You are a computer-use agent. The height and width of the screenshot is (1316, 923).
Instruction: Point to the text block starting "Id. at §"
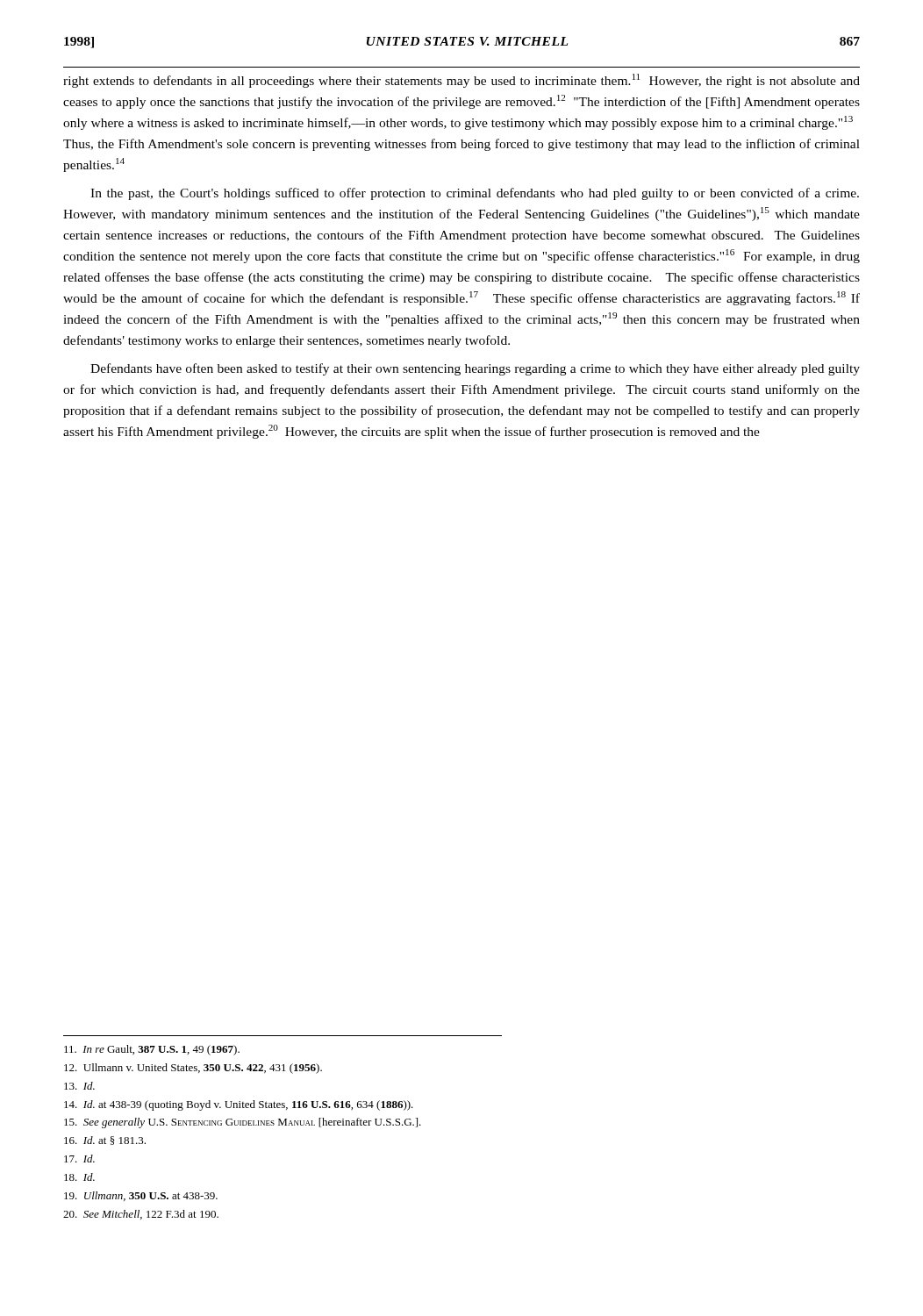pyautogui.click(x=105, y=1140)
